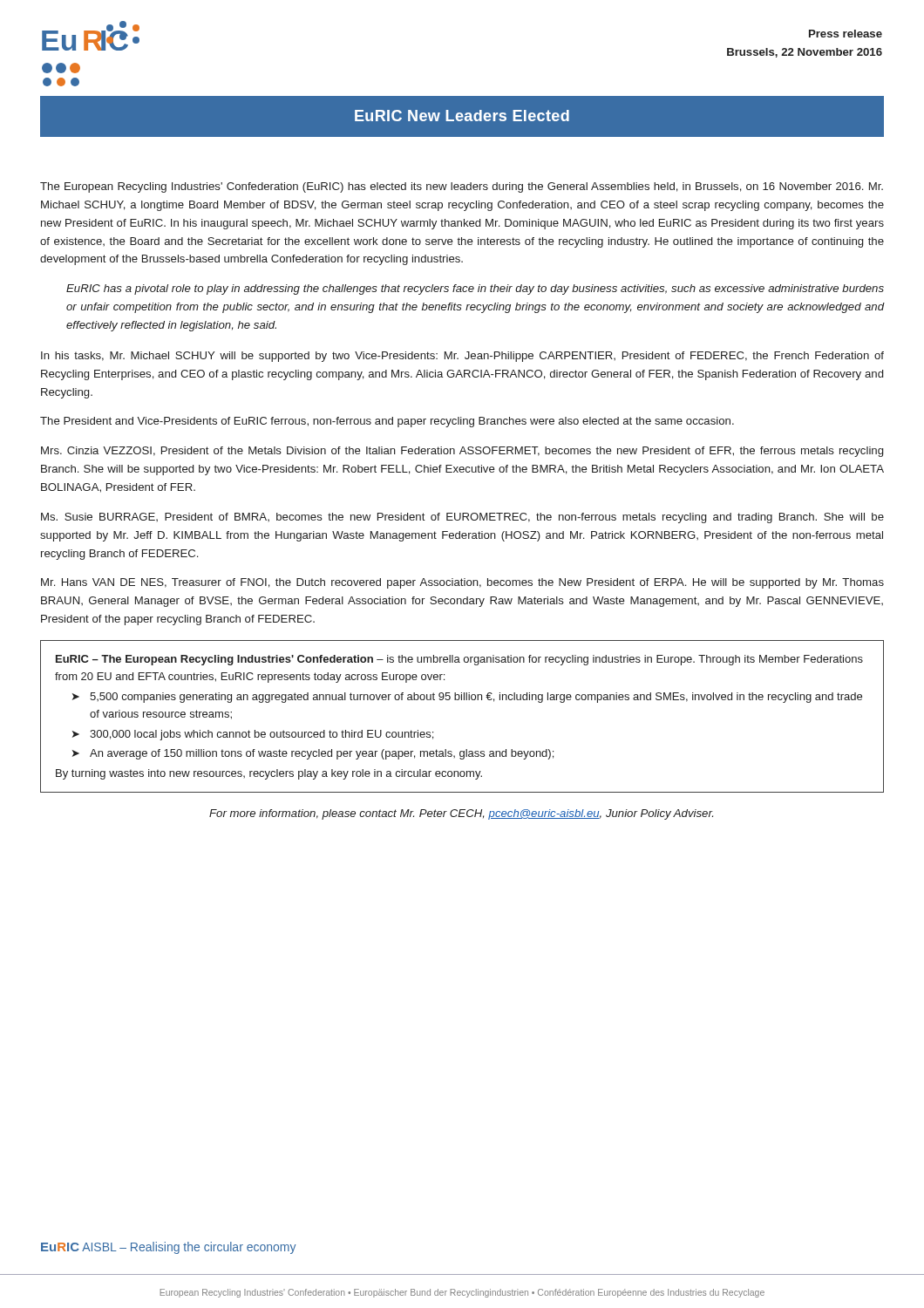Point to the block beginning "For more information, please contact Mr. Peter CECH,"
Screen dimensions: 1308x924
tap(462, 813)
